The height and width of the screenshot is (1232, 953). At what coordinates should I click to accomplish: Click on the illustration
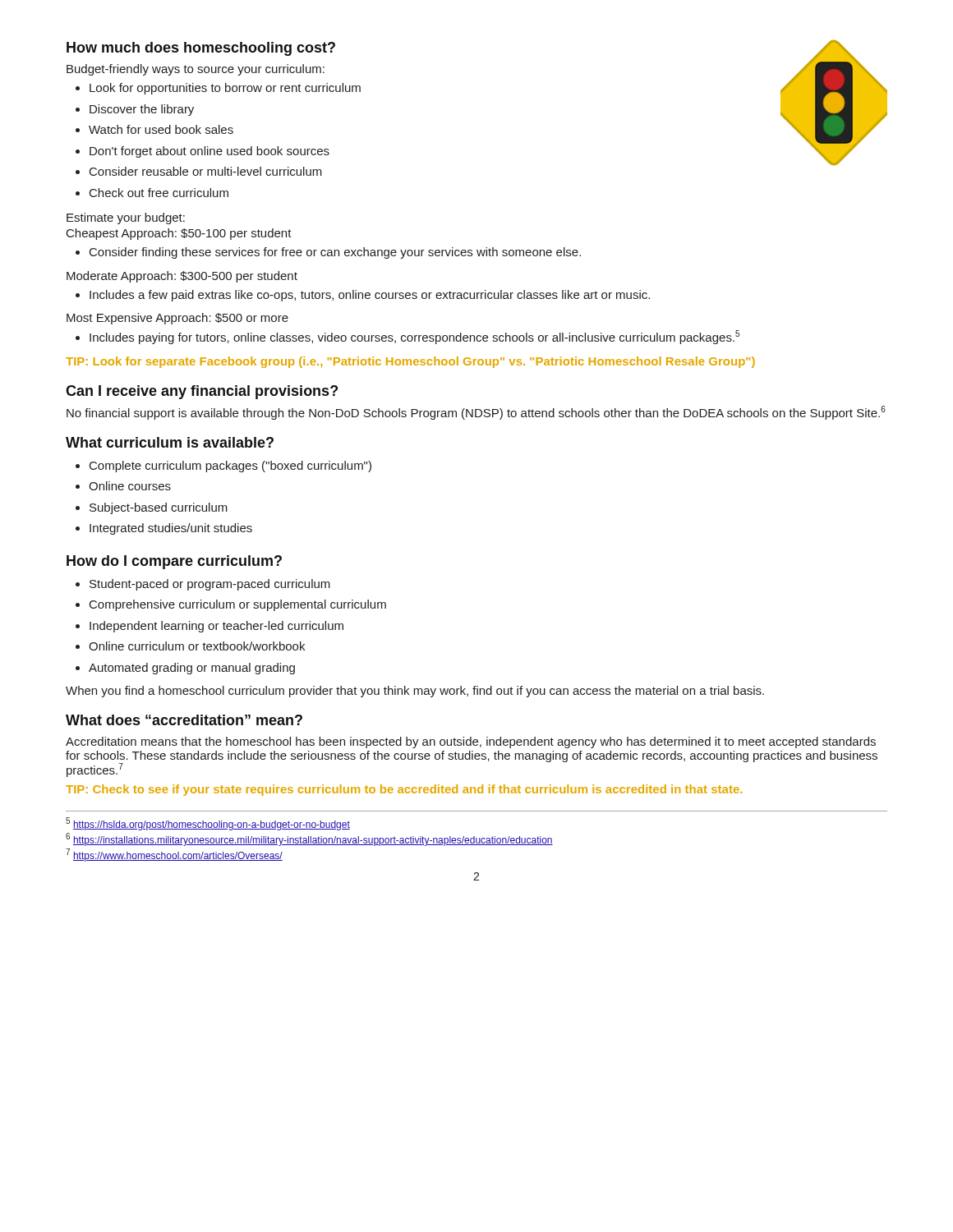click(834, 104)
